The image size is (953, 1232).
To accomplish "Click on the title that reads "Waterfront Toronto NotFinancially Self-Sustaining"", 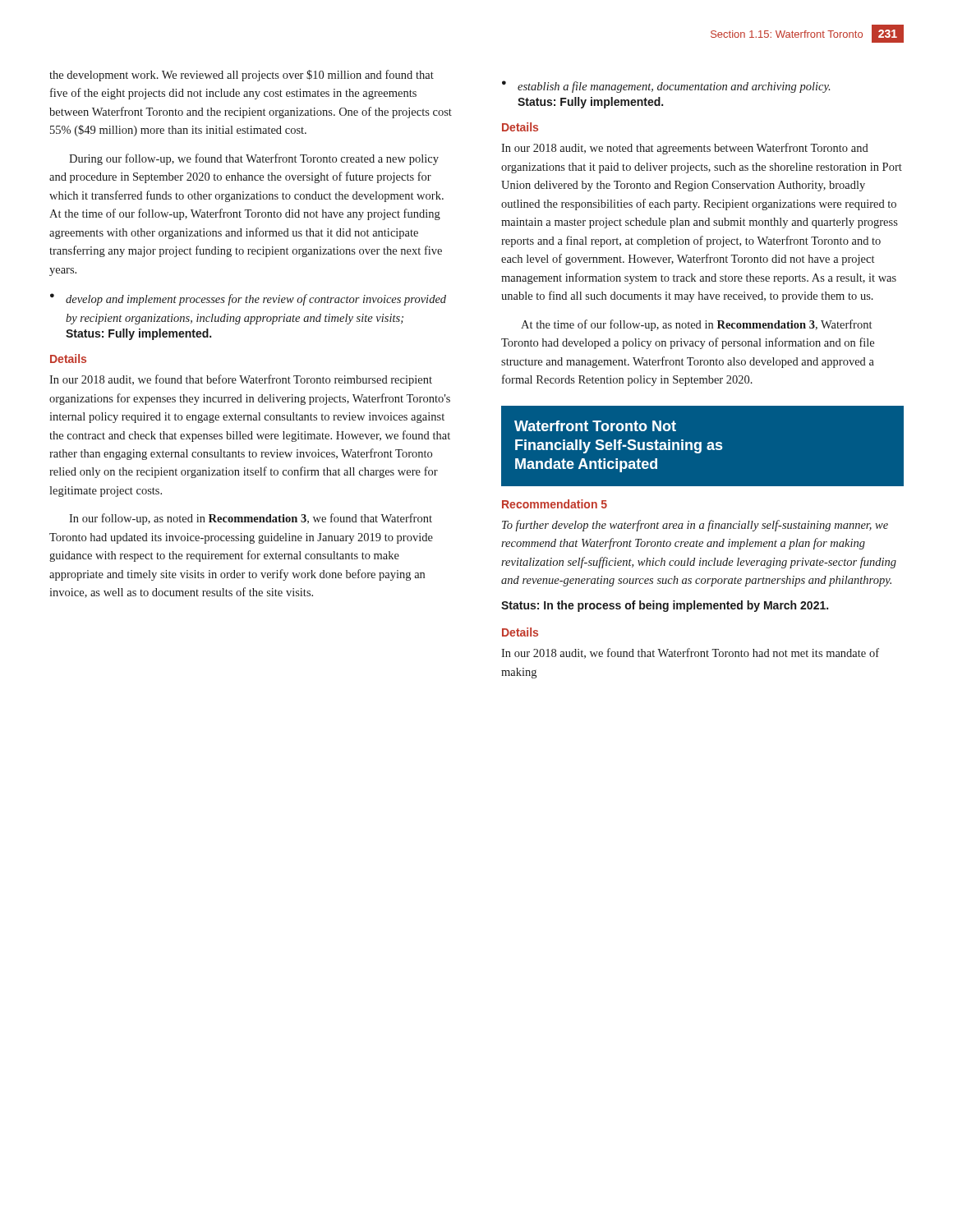I will 702,446.
